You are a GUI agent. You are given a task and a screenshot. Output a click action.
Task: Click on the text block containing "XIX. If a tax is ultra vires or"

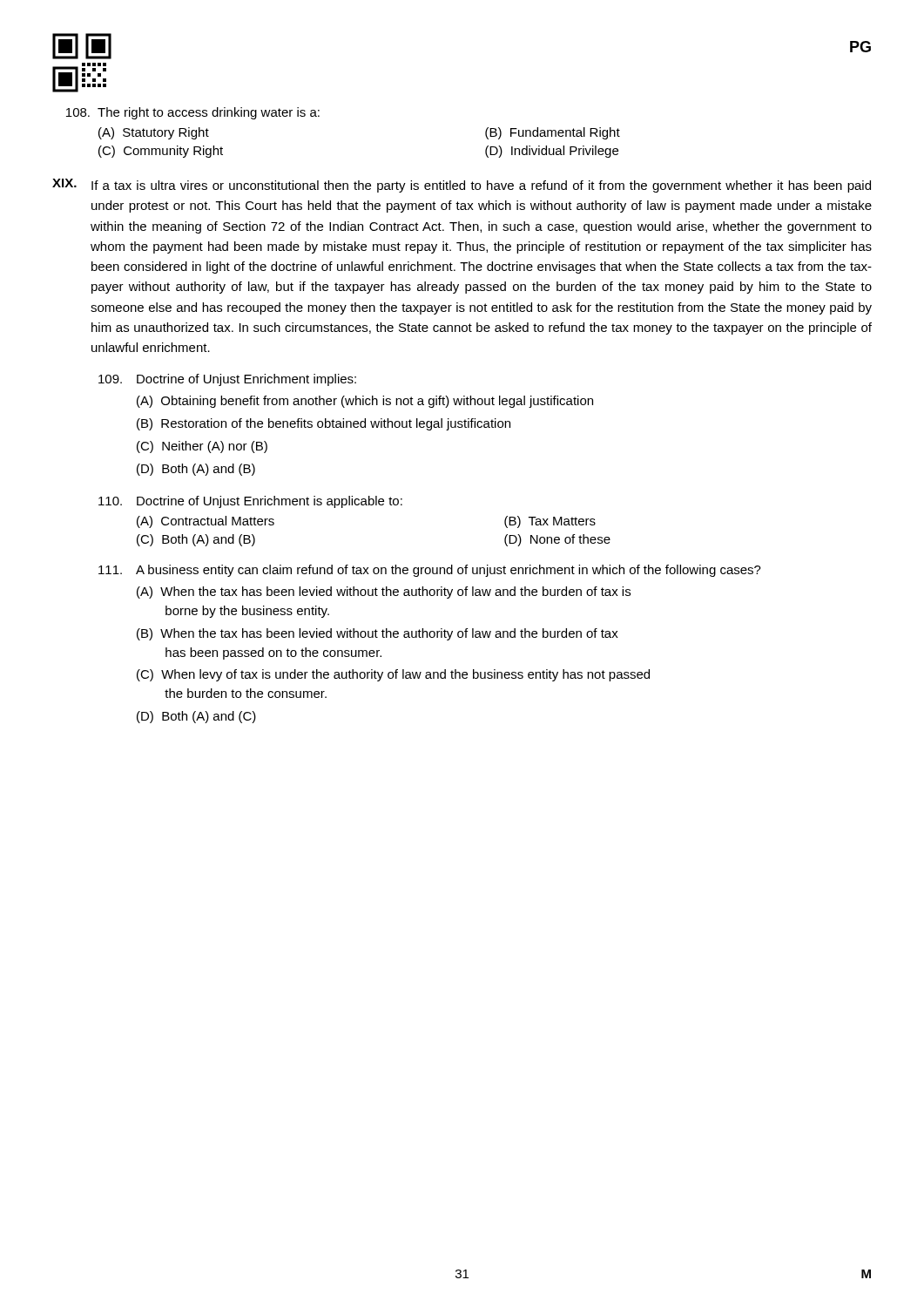(x=462, y=266)
